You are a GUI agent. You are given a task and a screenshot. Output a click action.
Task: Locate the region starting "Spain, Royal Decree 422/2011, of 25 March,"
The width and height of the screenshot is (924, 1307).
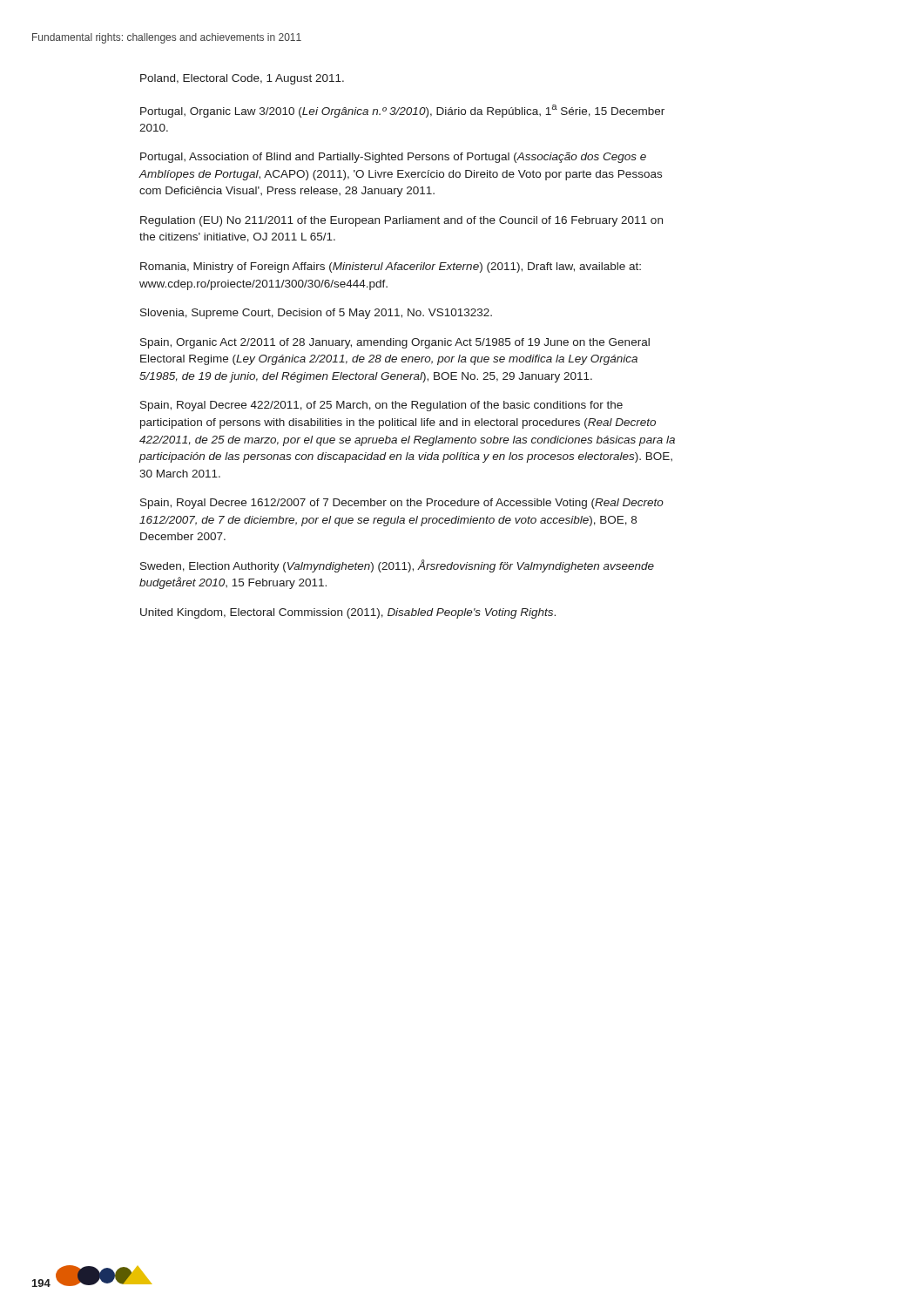(x=409, y=439)
